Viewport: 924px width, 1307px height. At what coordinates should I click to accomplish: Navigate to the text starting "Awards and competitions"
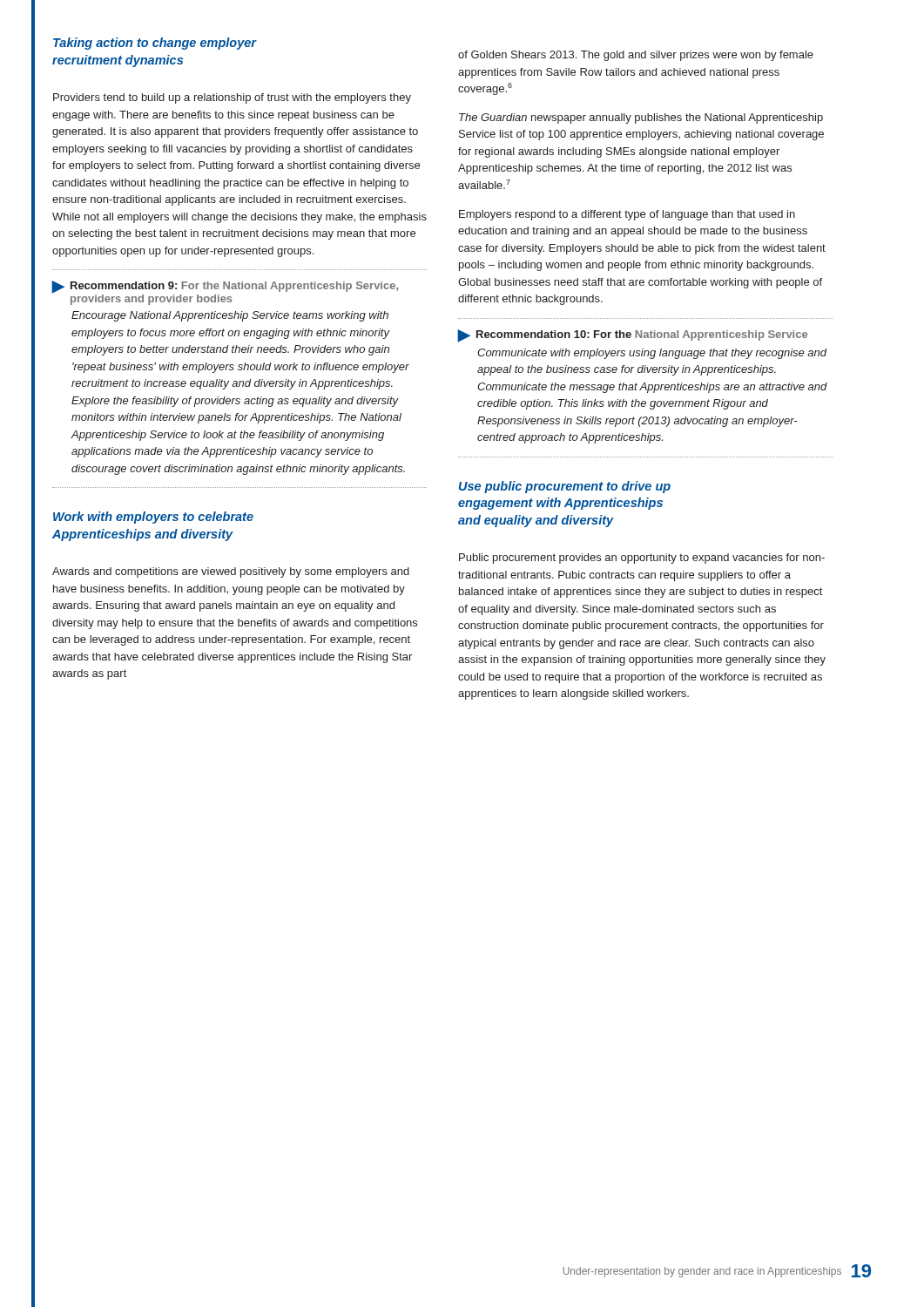(x=240, y=623)
